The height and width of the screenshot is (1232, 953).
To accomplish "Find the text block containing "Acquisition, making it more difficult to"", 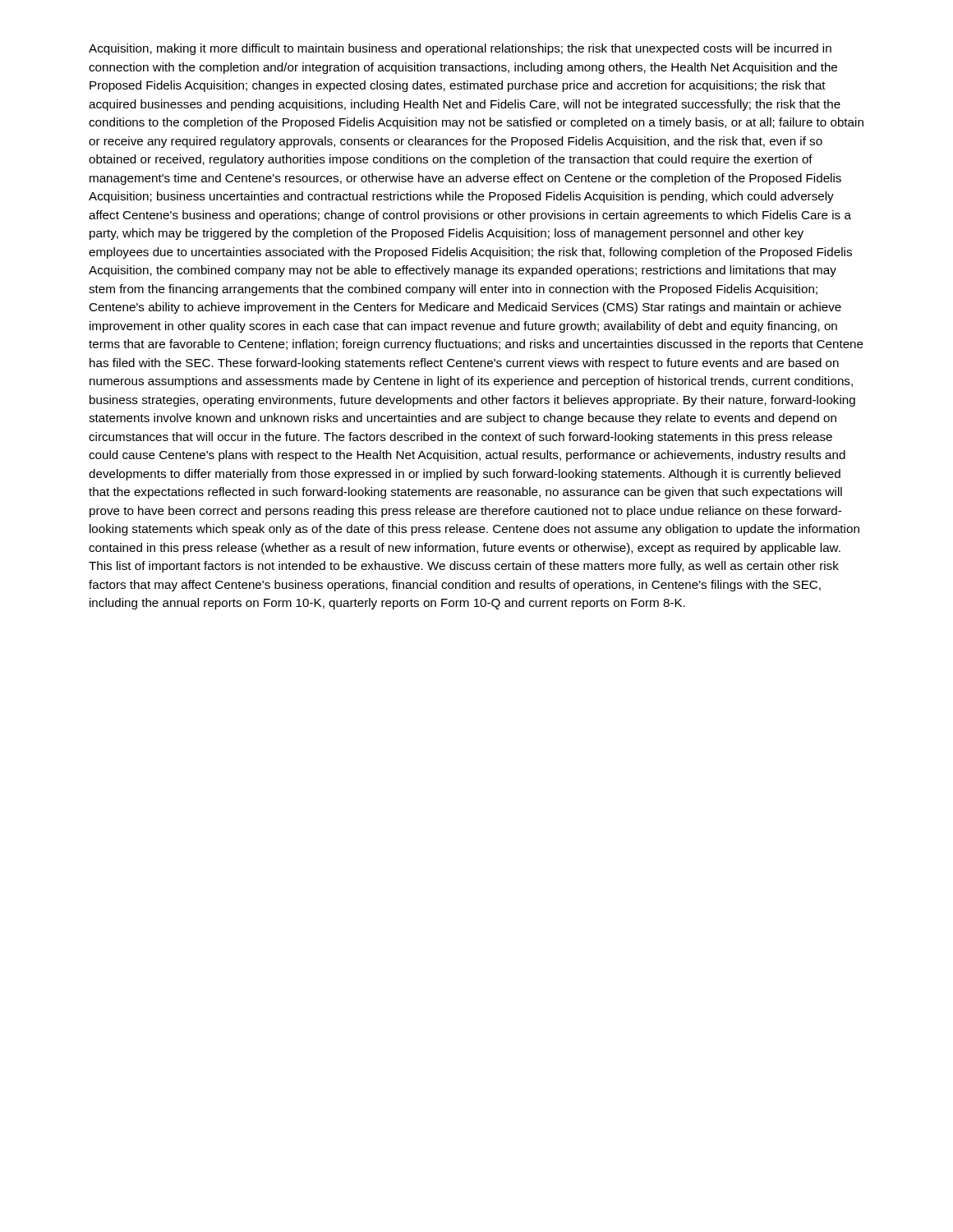I will coord(476,326).
